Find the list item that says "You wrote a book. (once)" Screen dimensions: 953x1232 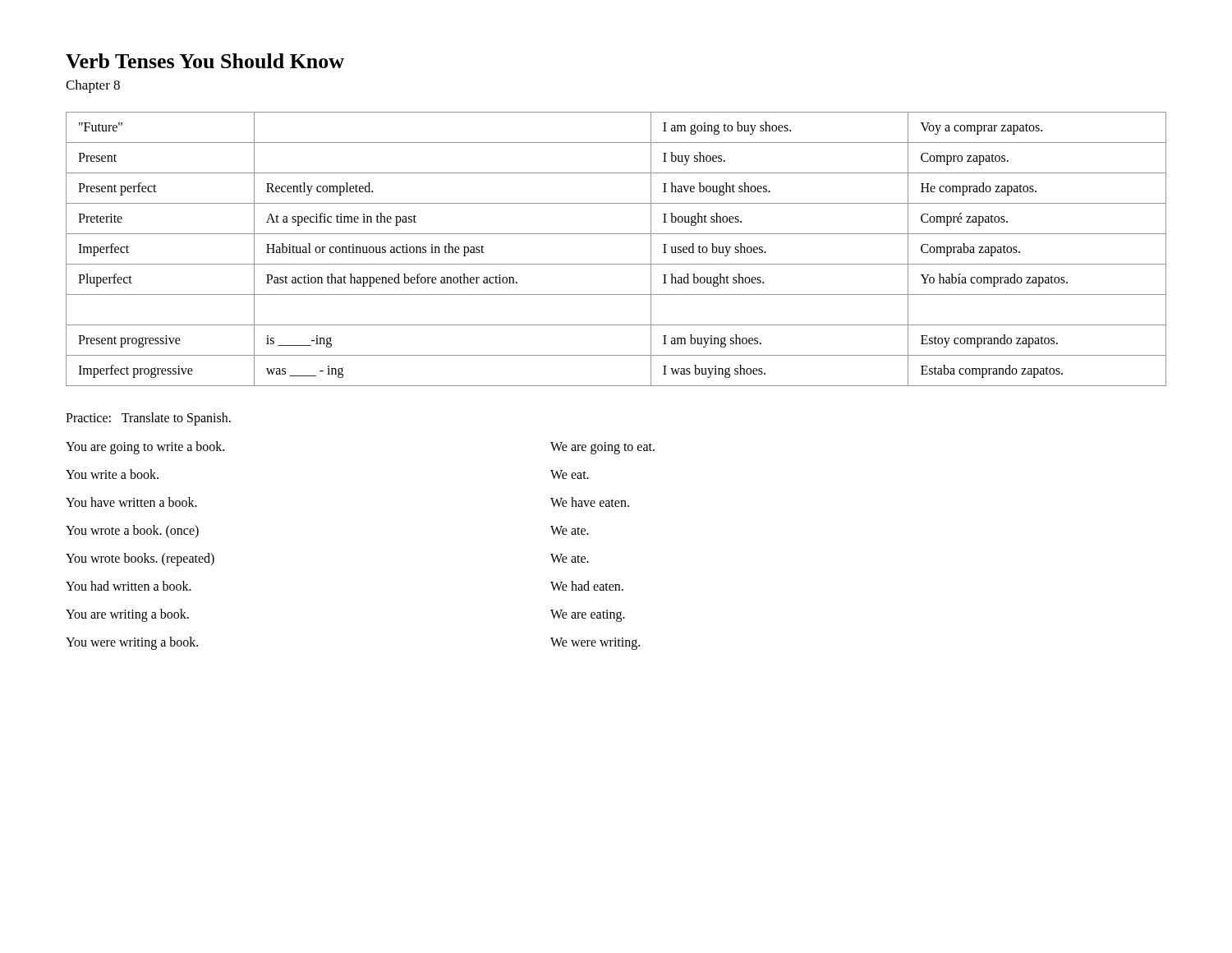pos(132,530)
